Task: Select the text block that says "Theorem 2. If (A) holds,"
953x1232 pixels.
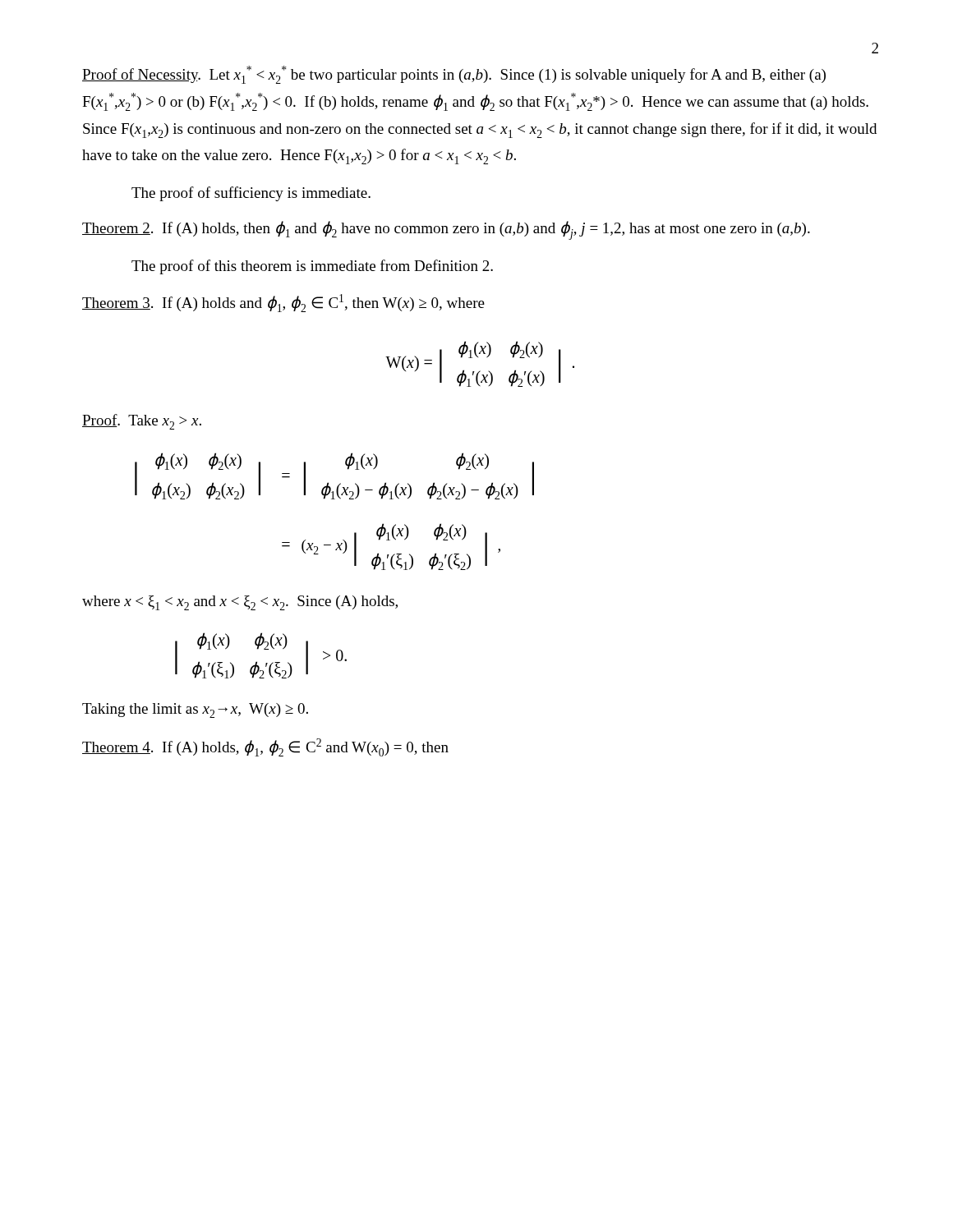Action: pyautogui.click(x=481, y=229)
